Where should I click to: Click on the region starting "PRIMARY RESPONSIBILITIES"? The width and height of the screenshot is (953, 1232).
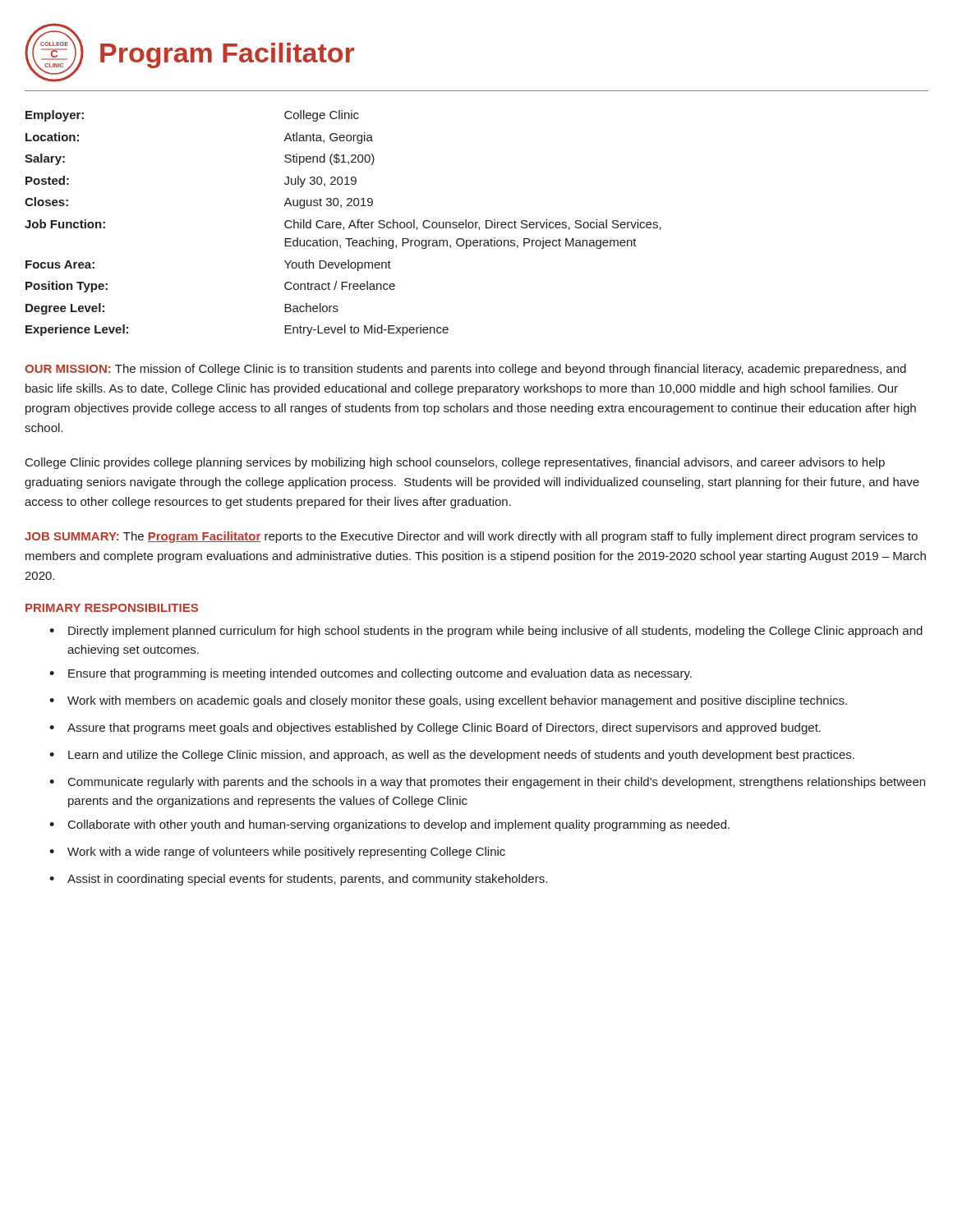[112, 607]
